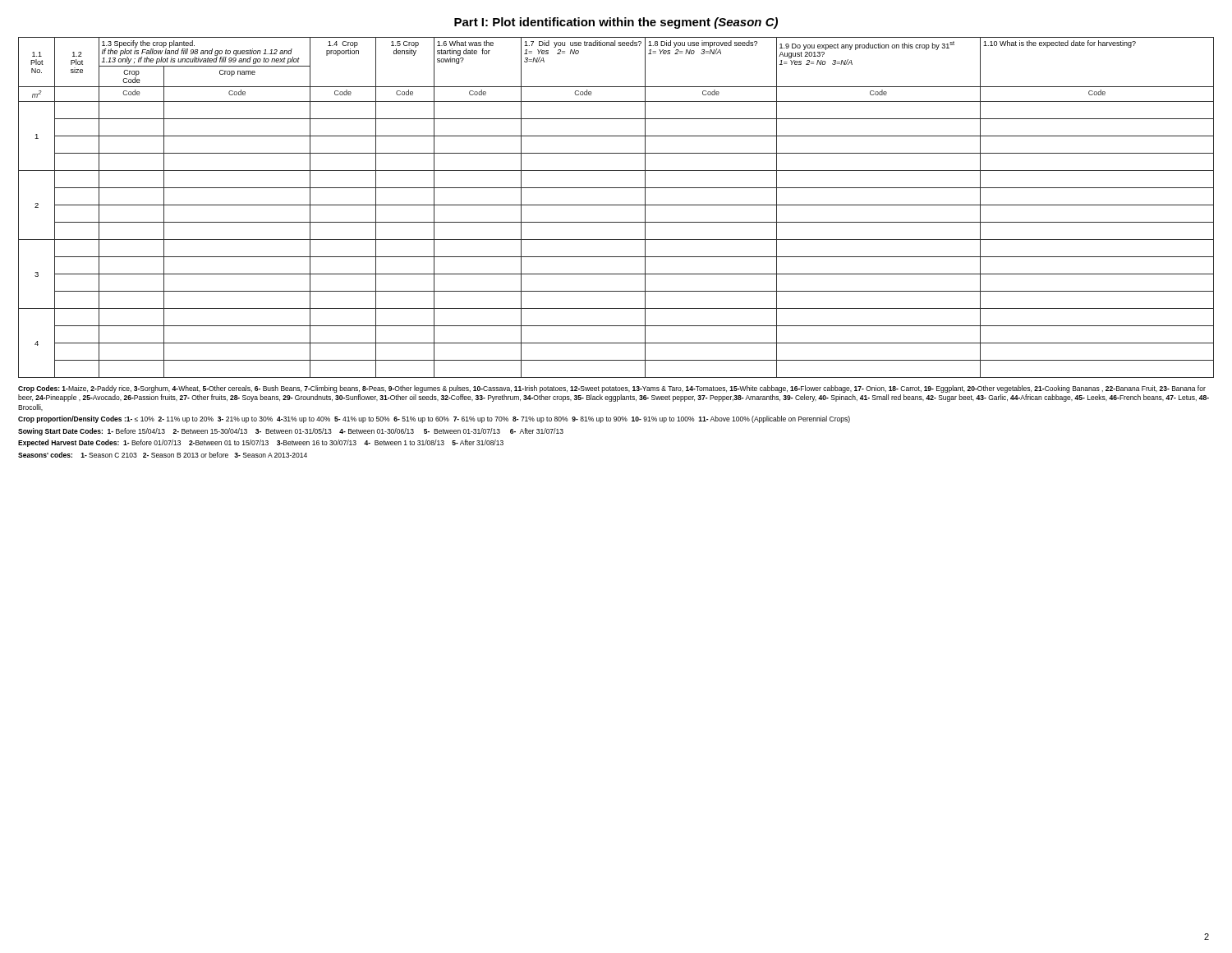Find the footnote that reads "Crop proportion/Density Codes :1- ≤ 10% 2-"
This screenshot has height=953, width=1232.
point(434,419)
